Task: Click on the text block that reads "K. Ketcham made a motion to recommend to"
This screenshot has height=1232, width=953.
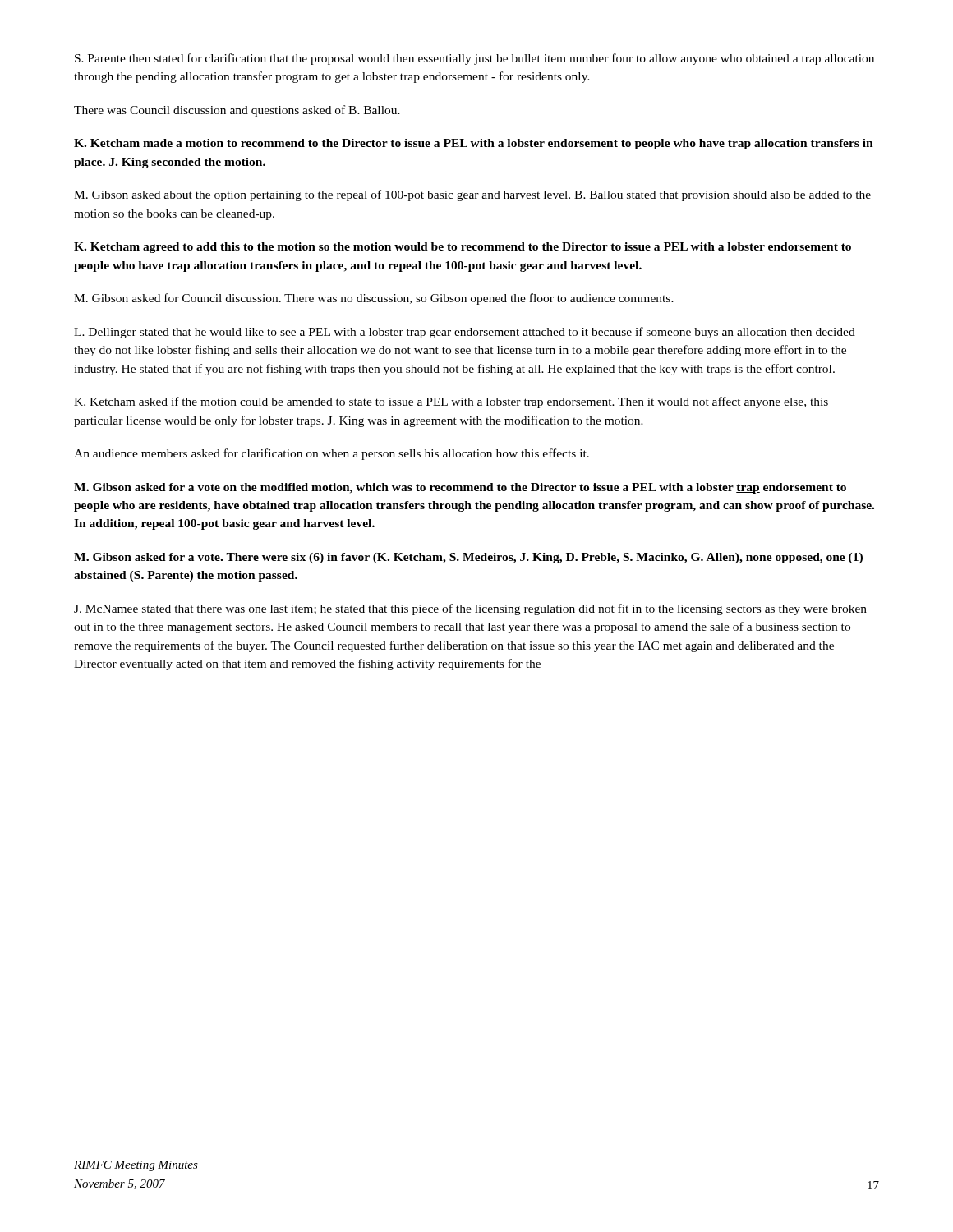Action: pos(473,152)
